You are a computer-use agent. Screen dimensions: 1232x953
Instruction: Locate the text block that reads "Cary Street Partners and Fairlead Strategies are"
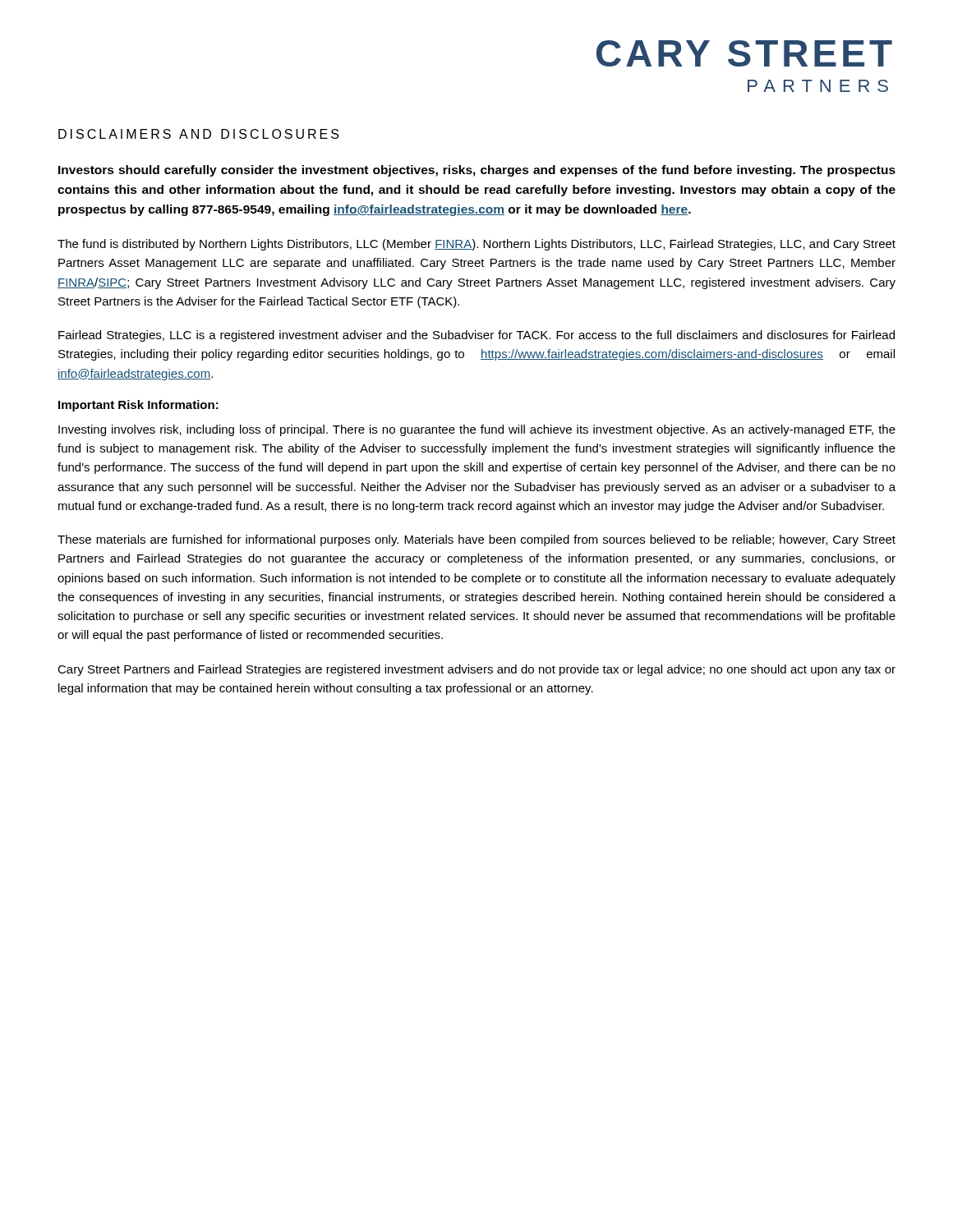tap(476, 678)
